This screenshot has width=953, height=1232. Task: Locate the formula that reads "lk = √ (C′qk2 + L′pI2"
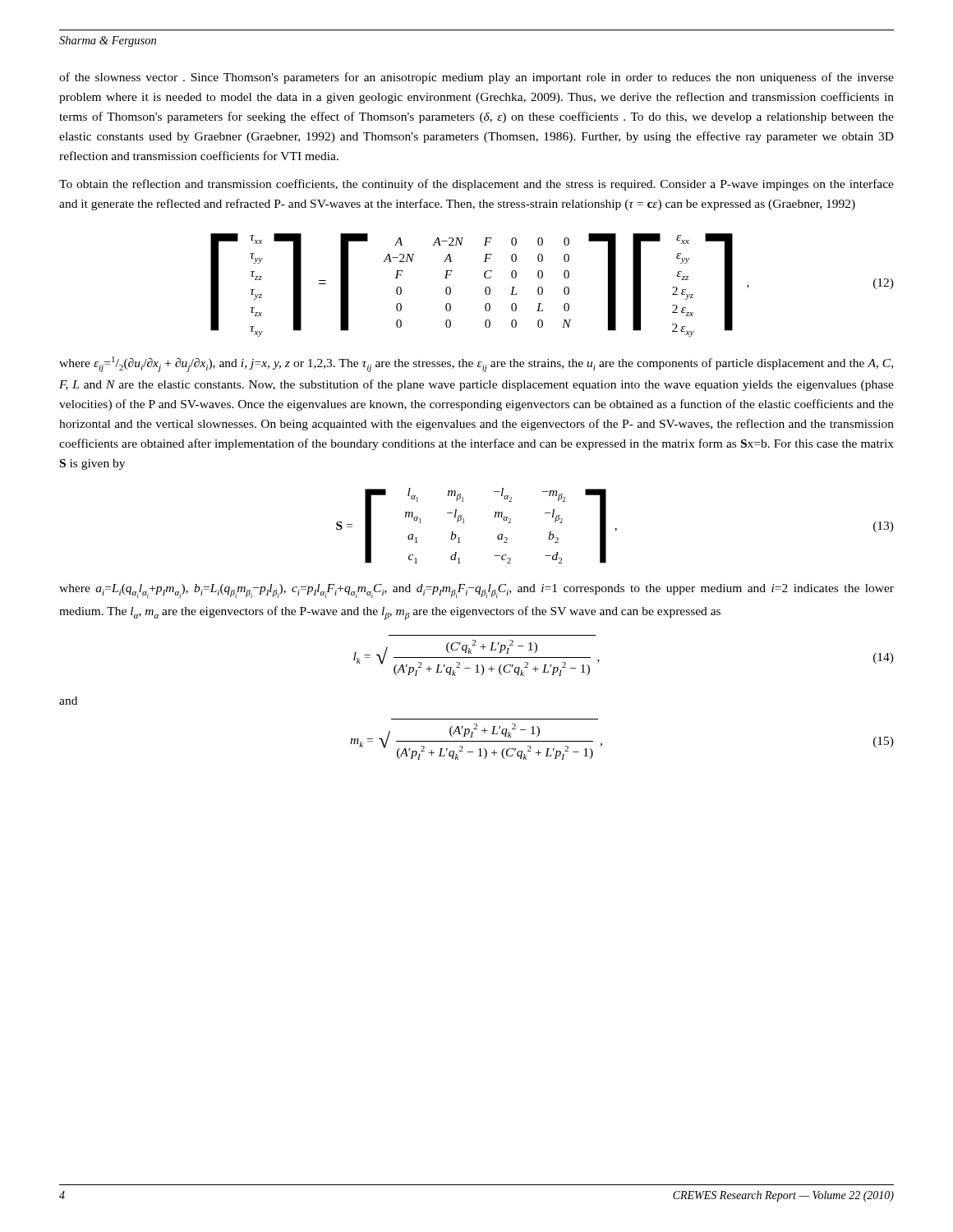(492, 657)
